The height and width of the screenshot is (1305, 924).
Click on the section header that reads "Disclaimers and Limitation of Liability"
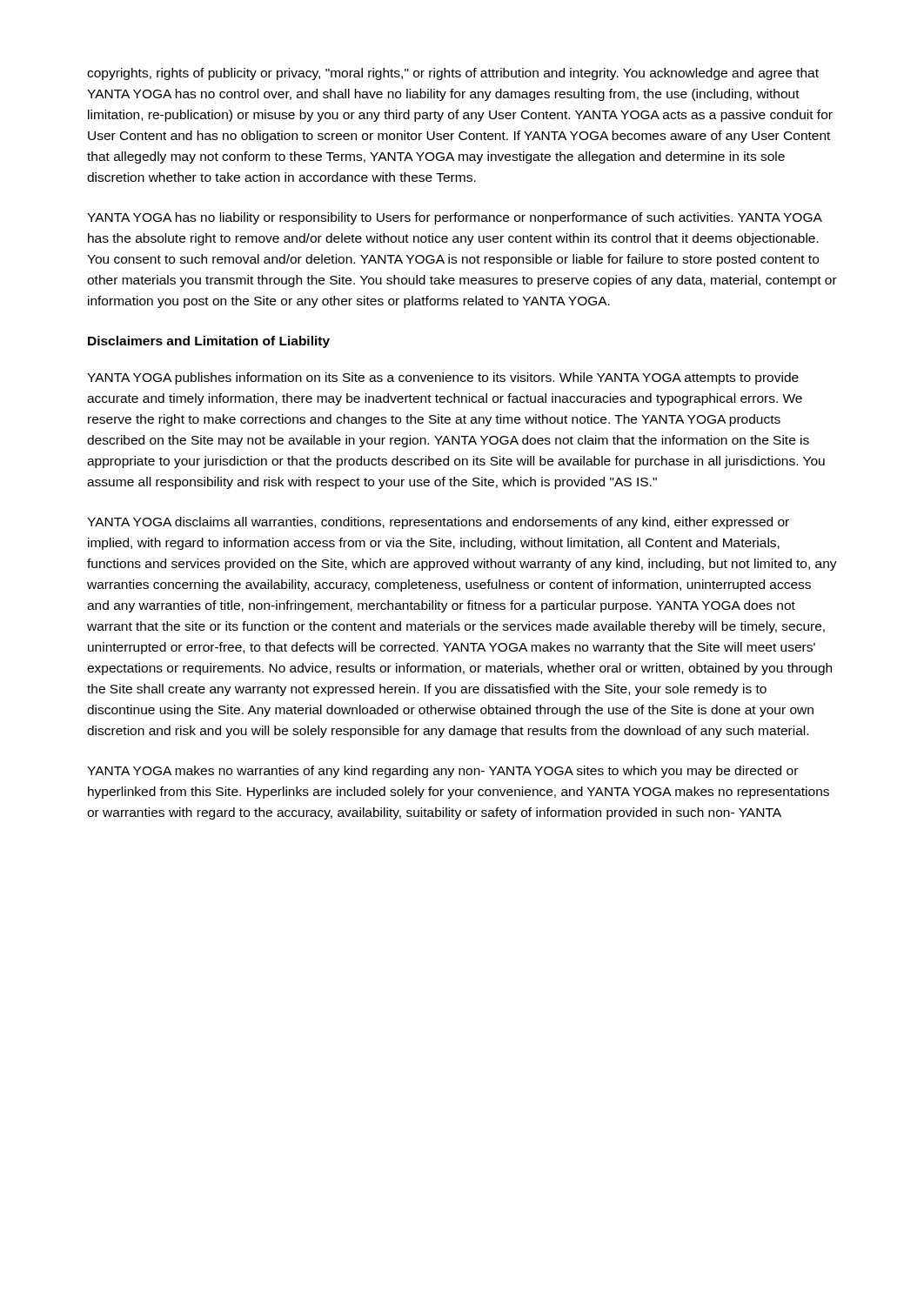coord(208,341)
